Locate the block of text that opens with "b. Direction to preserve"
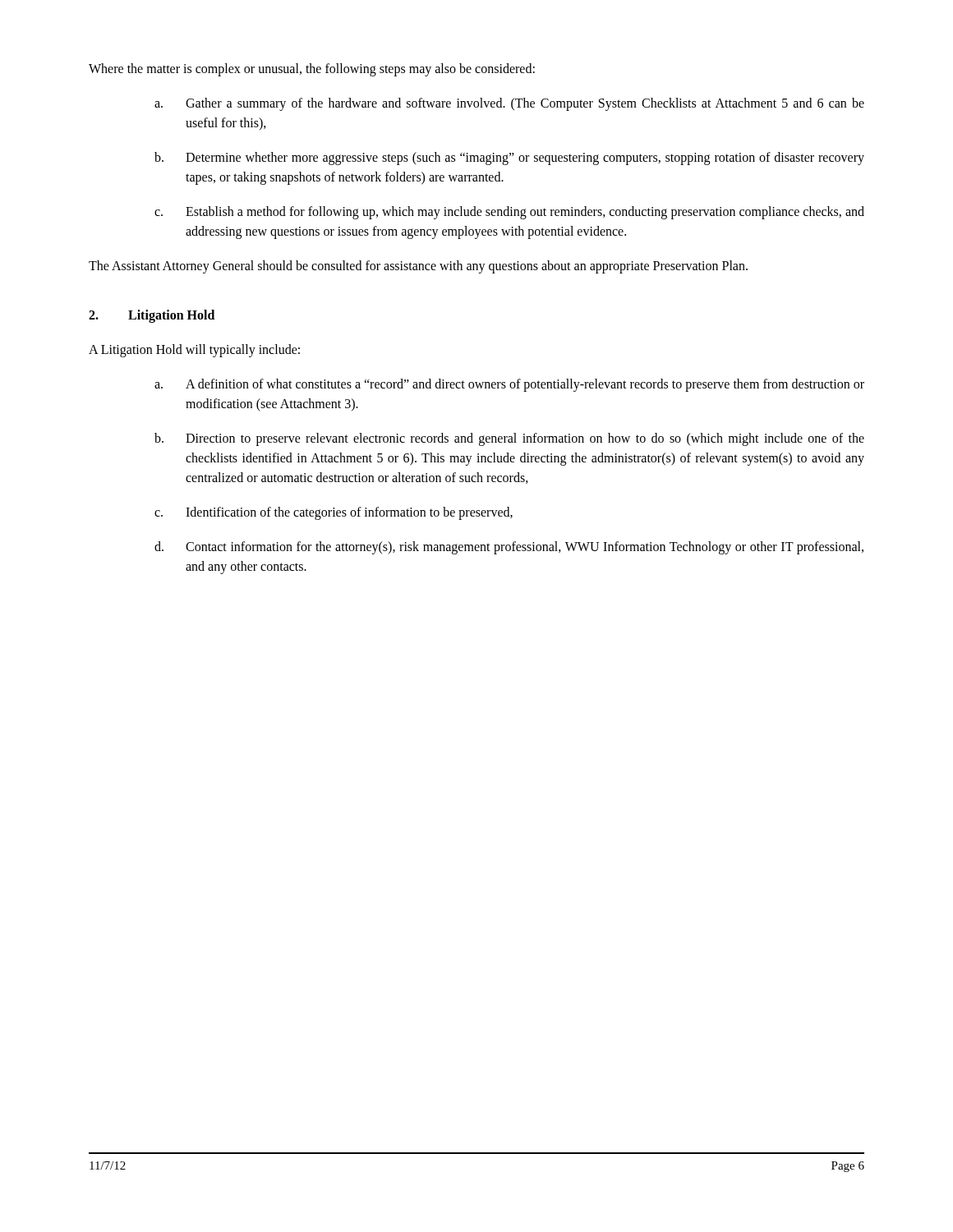953x1232 pixels. [x=509, y=458]
